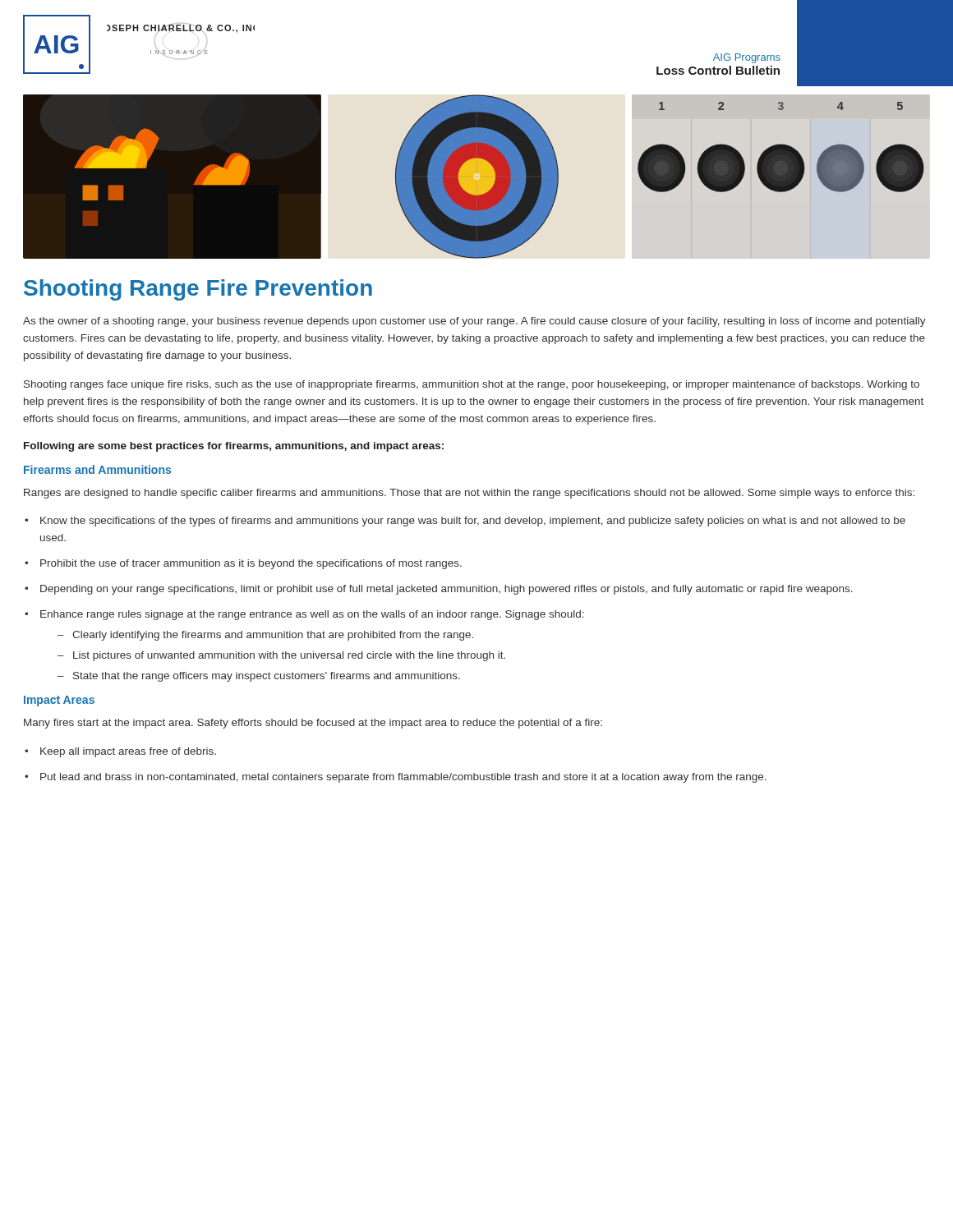Locate the text block with the text "Following are some best practices for"
The image size is (953, 1232).
[x=234, y=445]
